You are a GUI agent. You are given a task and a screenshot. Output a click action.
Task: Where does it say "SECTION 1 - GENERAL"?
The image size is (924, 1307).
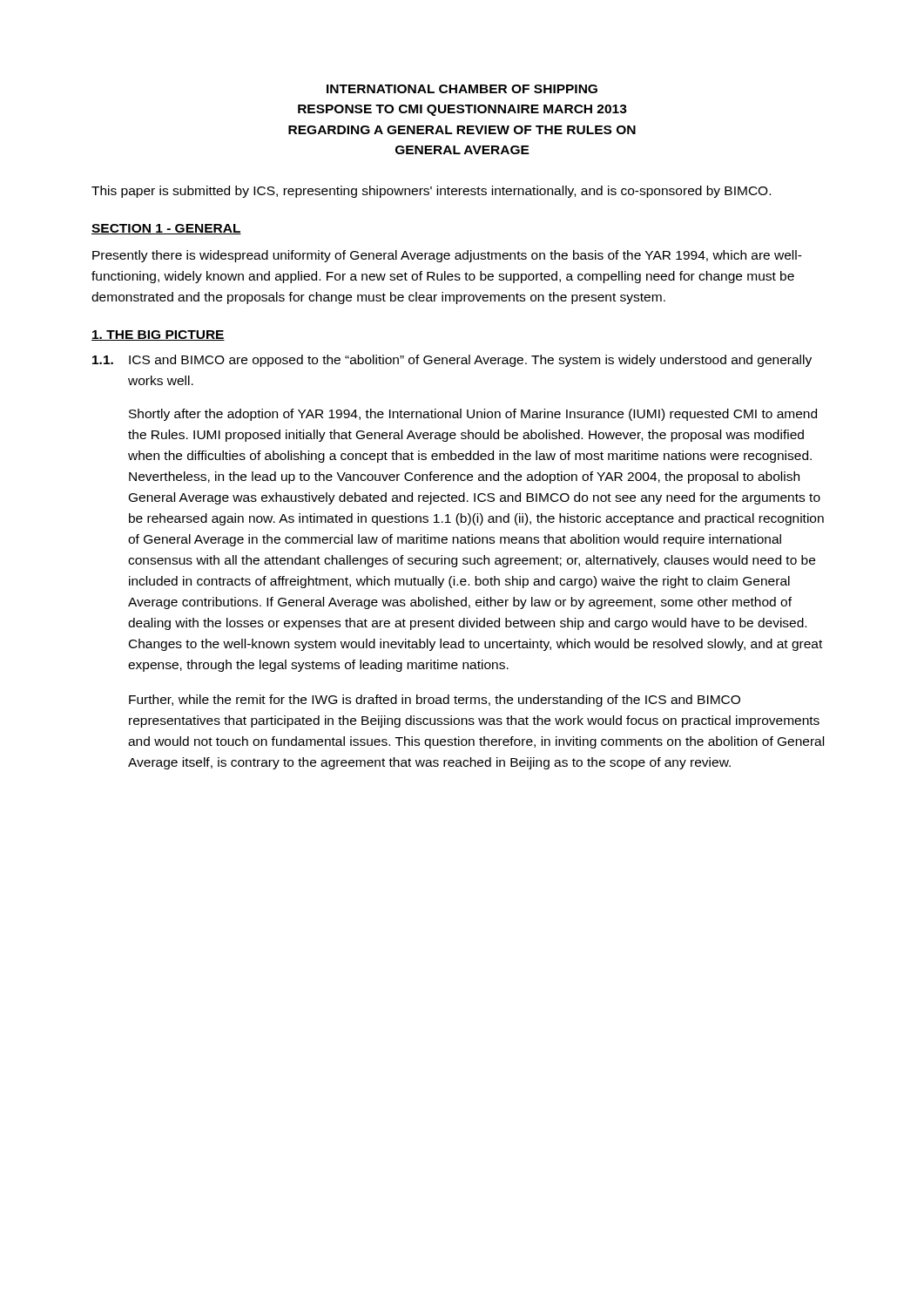(x=166, y=228)
